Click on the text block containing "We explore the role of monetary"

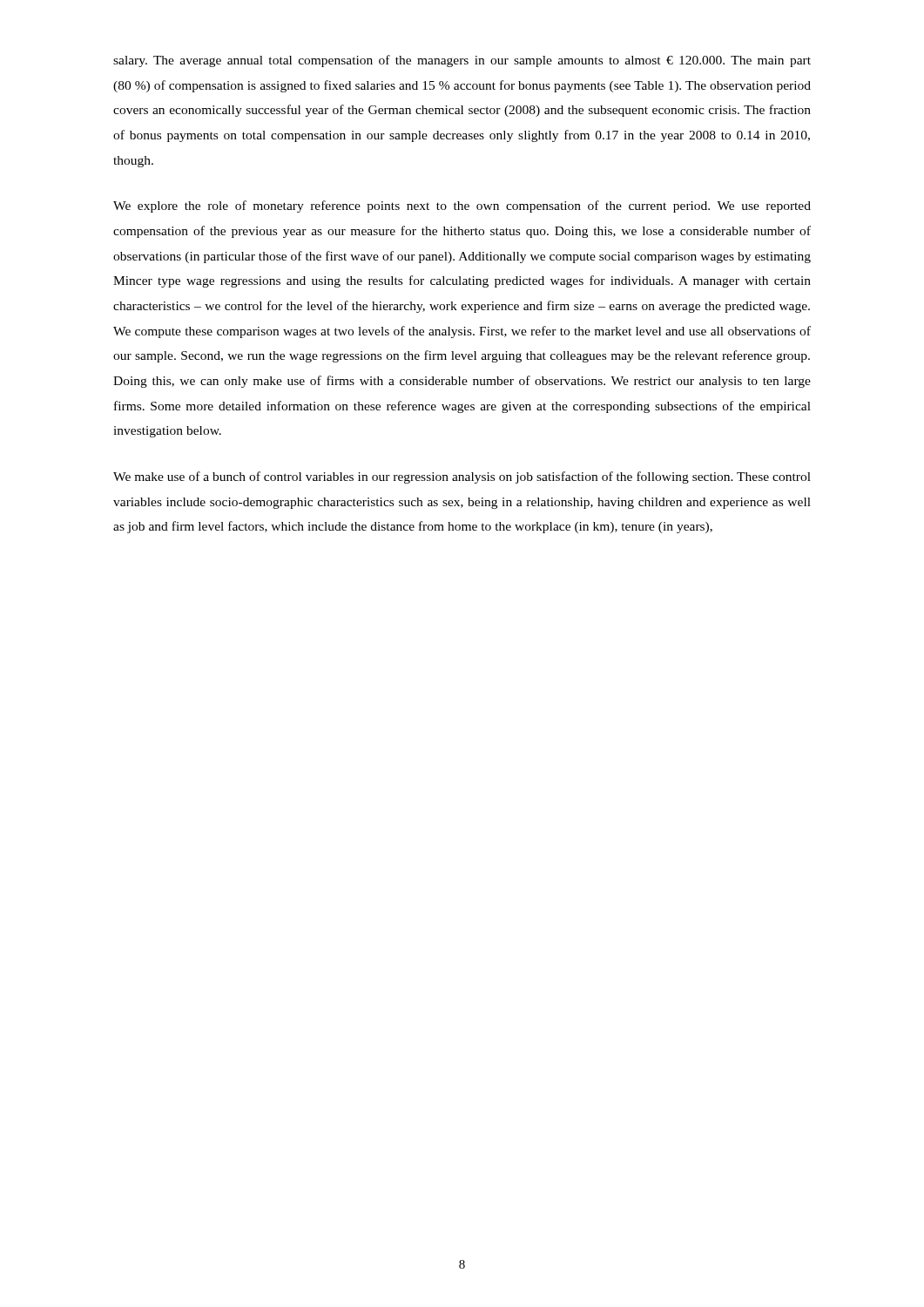[x=462, y=318]
